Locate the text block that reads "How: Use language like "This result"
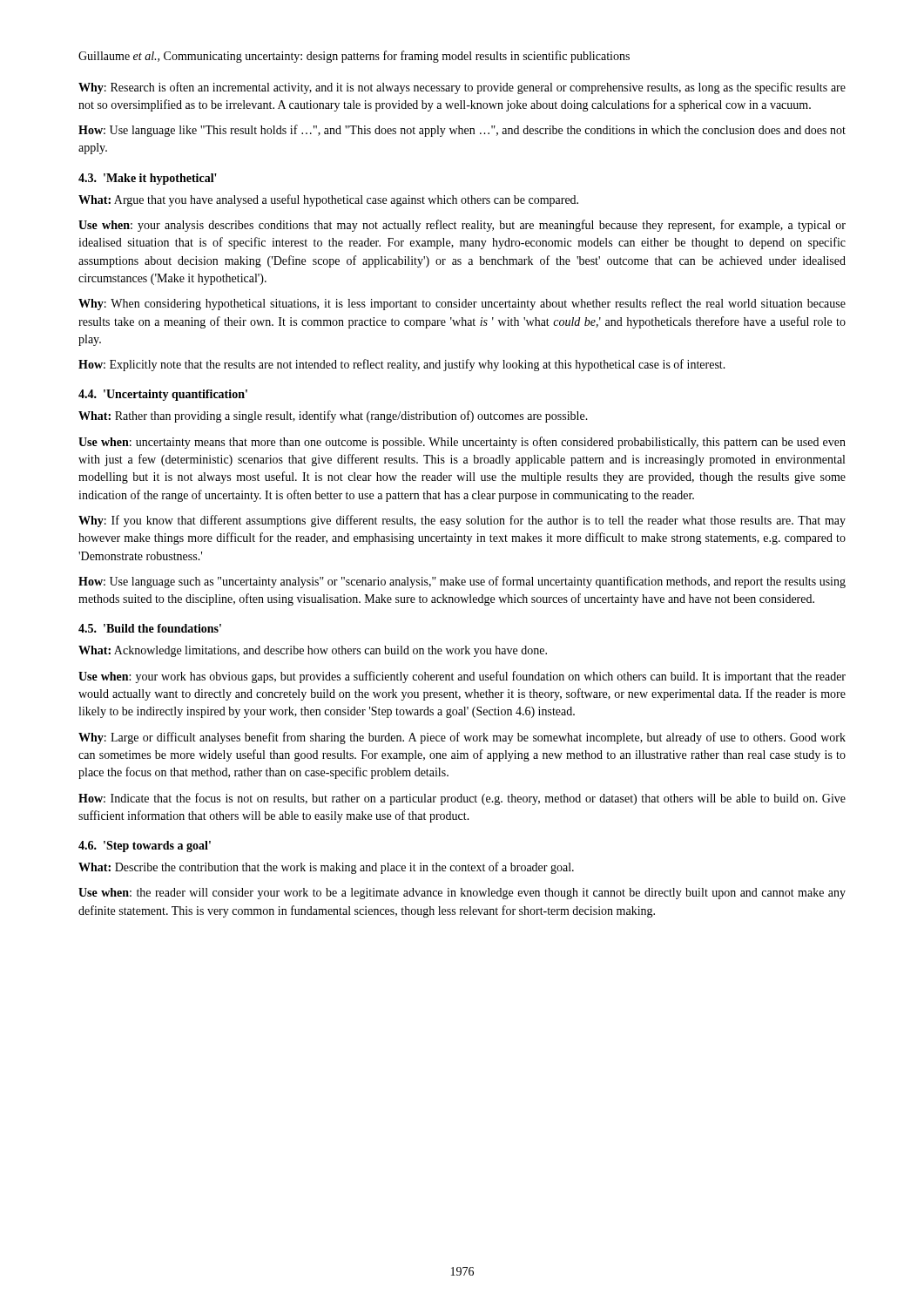The width and height of the screenshot is (924, 1307). pyautogui.click(x=462, y=139)
